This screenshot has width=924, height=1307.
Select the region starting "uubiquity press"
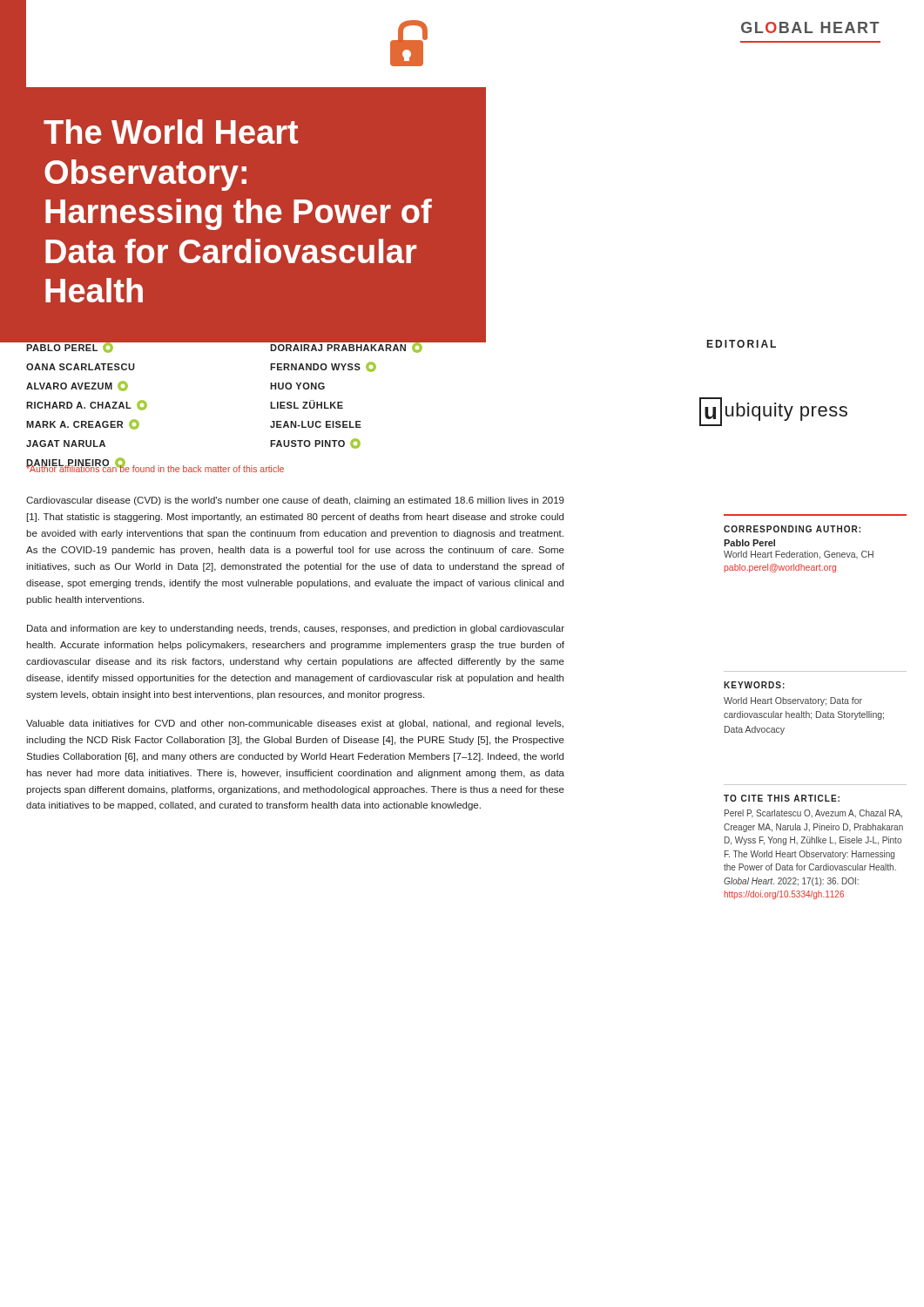[x=795, y=412]
